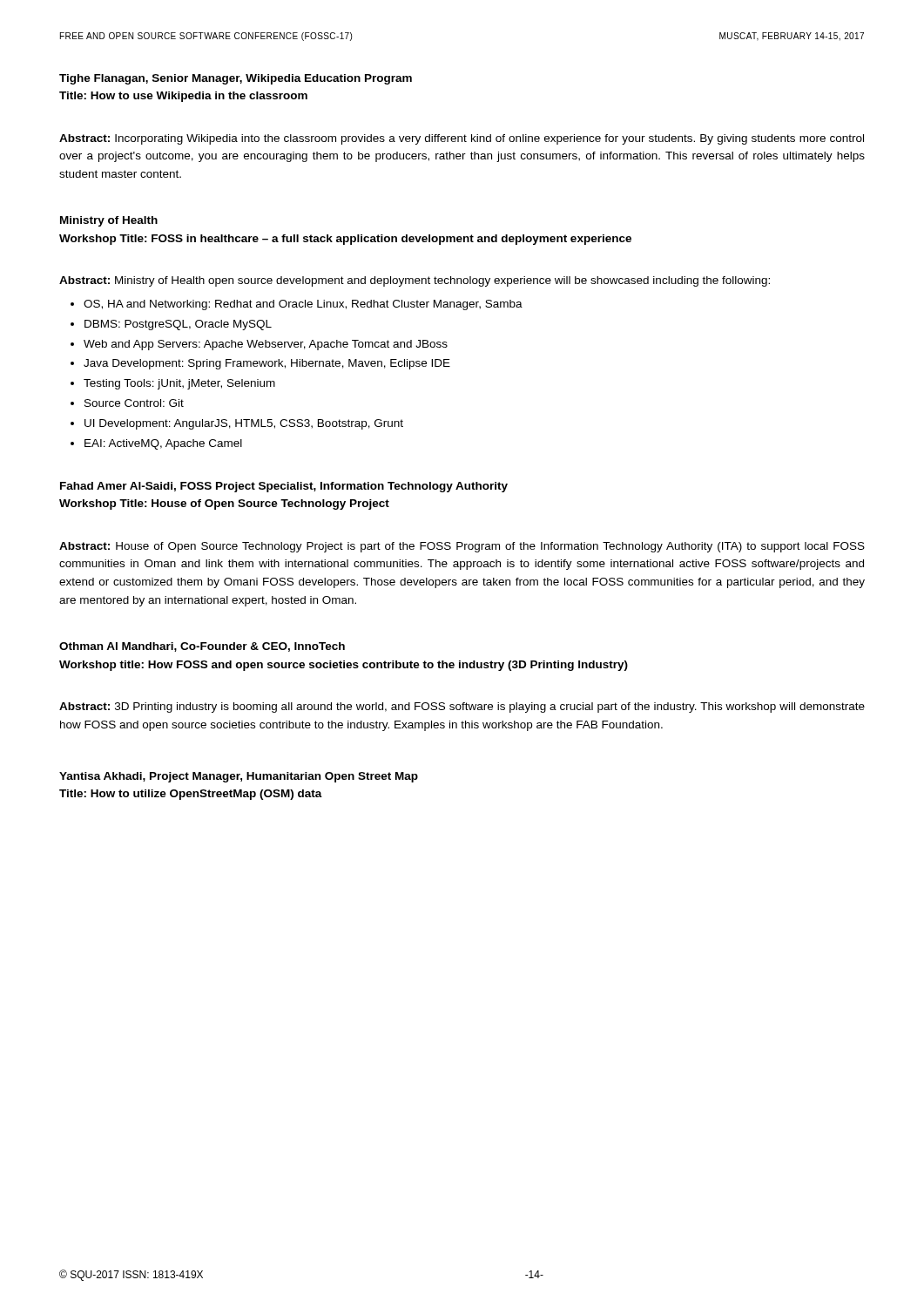Point to the block beginning "Abstract: Incorporating Wikipedia into the classroom provides a"
The image size is (924, 1307).
click(462, 156)
